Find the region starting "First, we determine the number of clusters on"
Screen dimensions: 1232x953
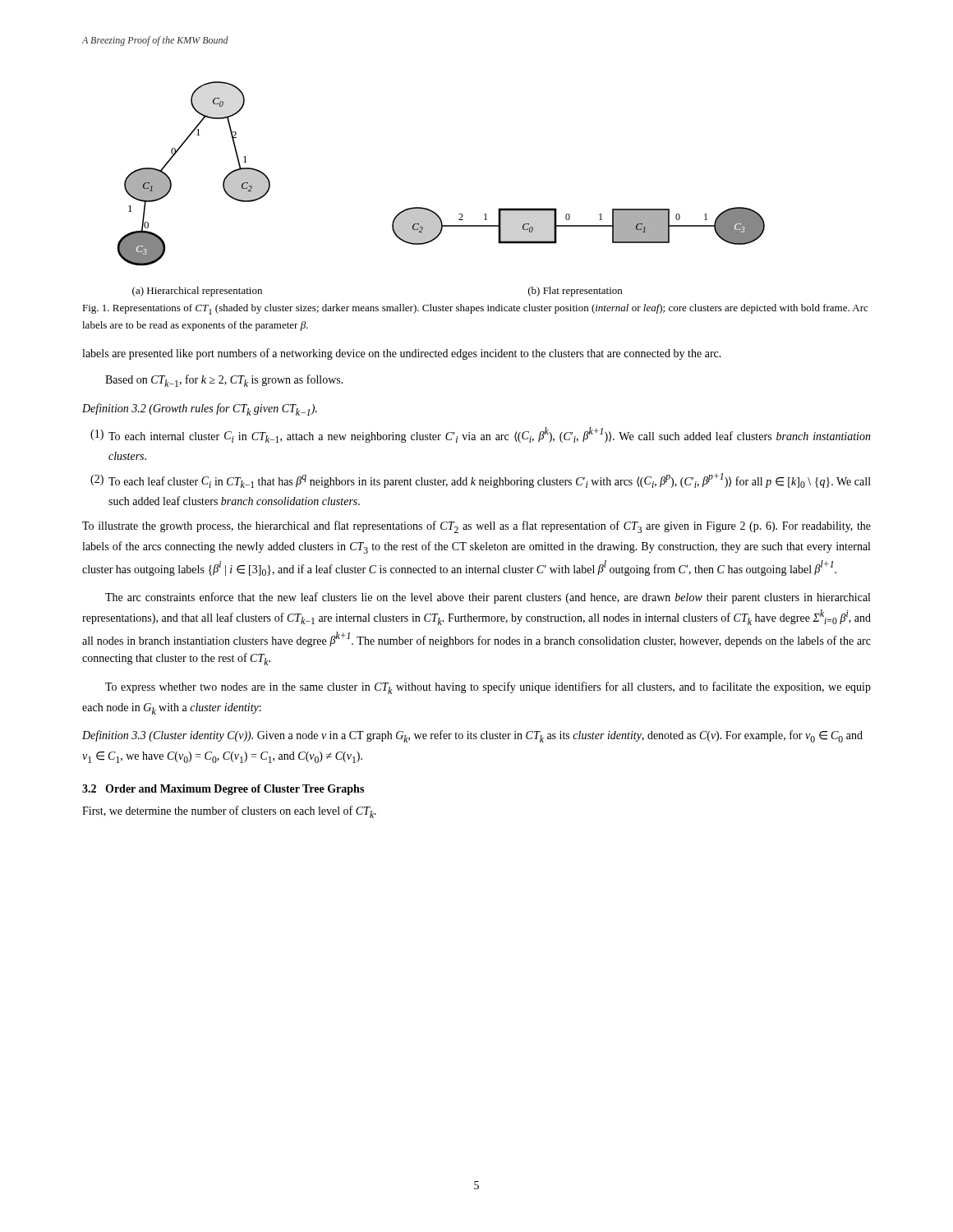tap(229, 813)
